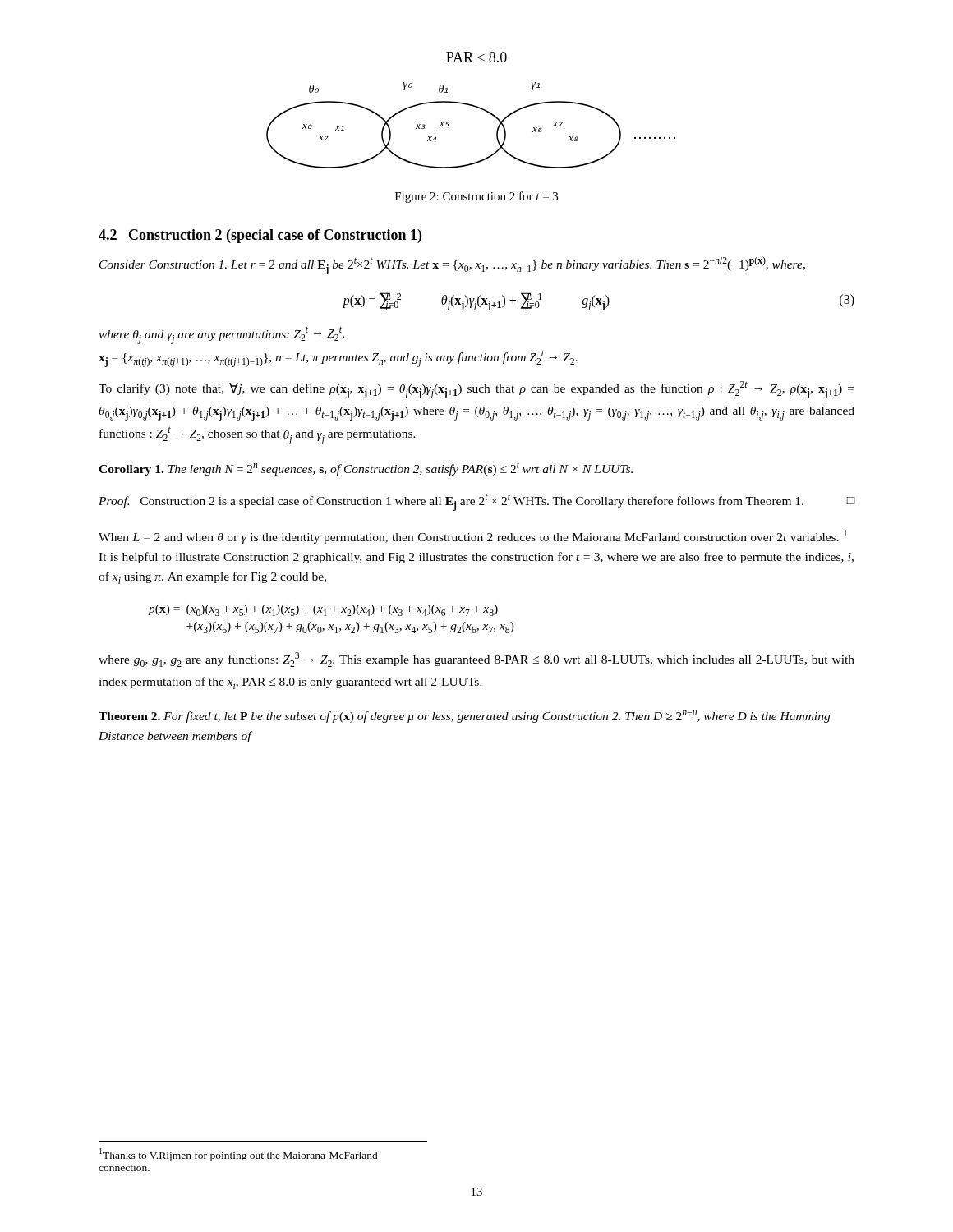This screenshot has height=1232, width=953.
Task: Select the illustration
Action: (x=476, y=132)
